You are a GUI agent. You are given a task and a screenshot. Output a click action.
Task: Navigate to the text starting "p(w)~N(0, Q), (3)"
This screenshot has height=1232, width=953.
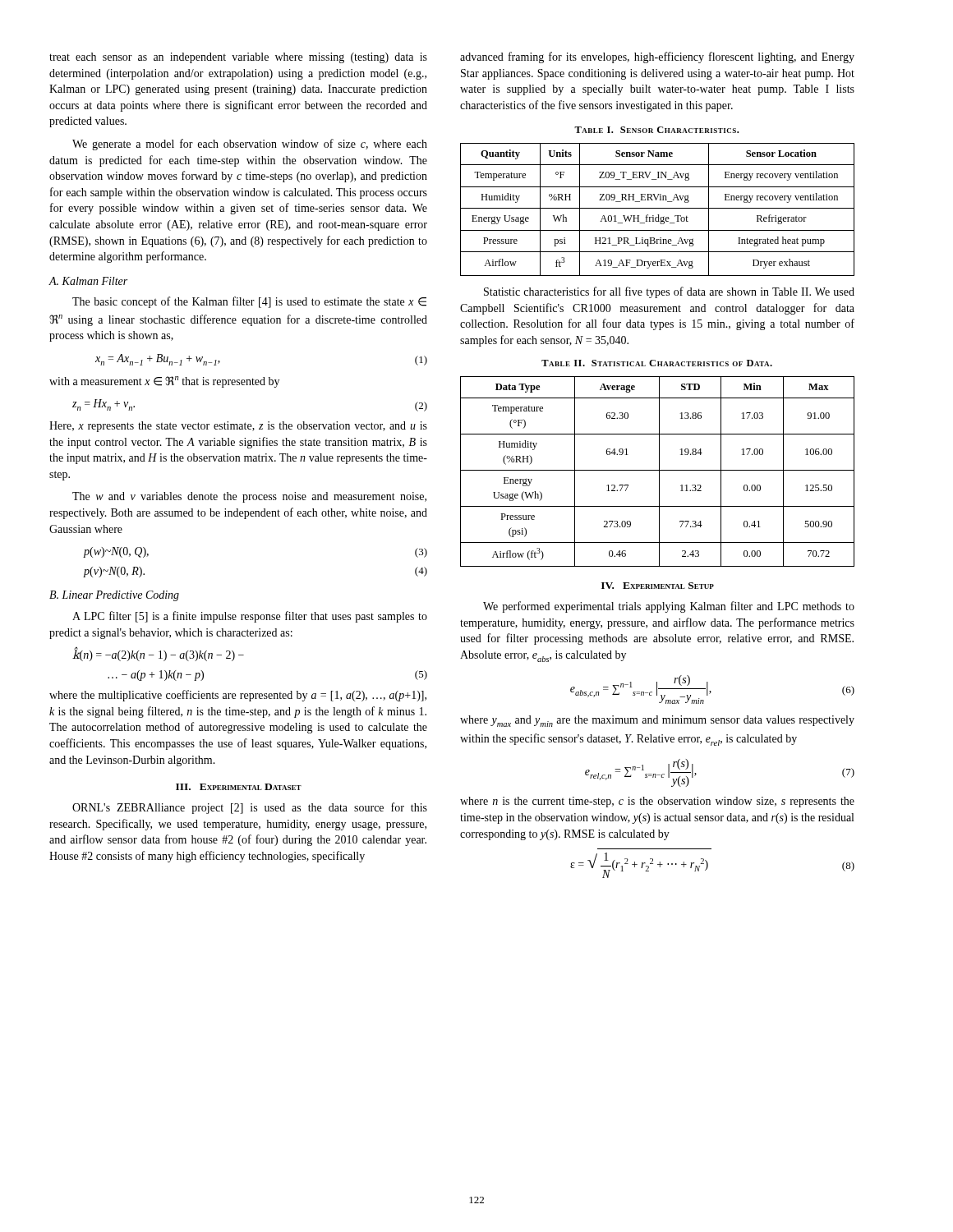pyautogui.click(x=113, y=552)
